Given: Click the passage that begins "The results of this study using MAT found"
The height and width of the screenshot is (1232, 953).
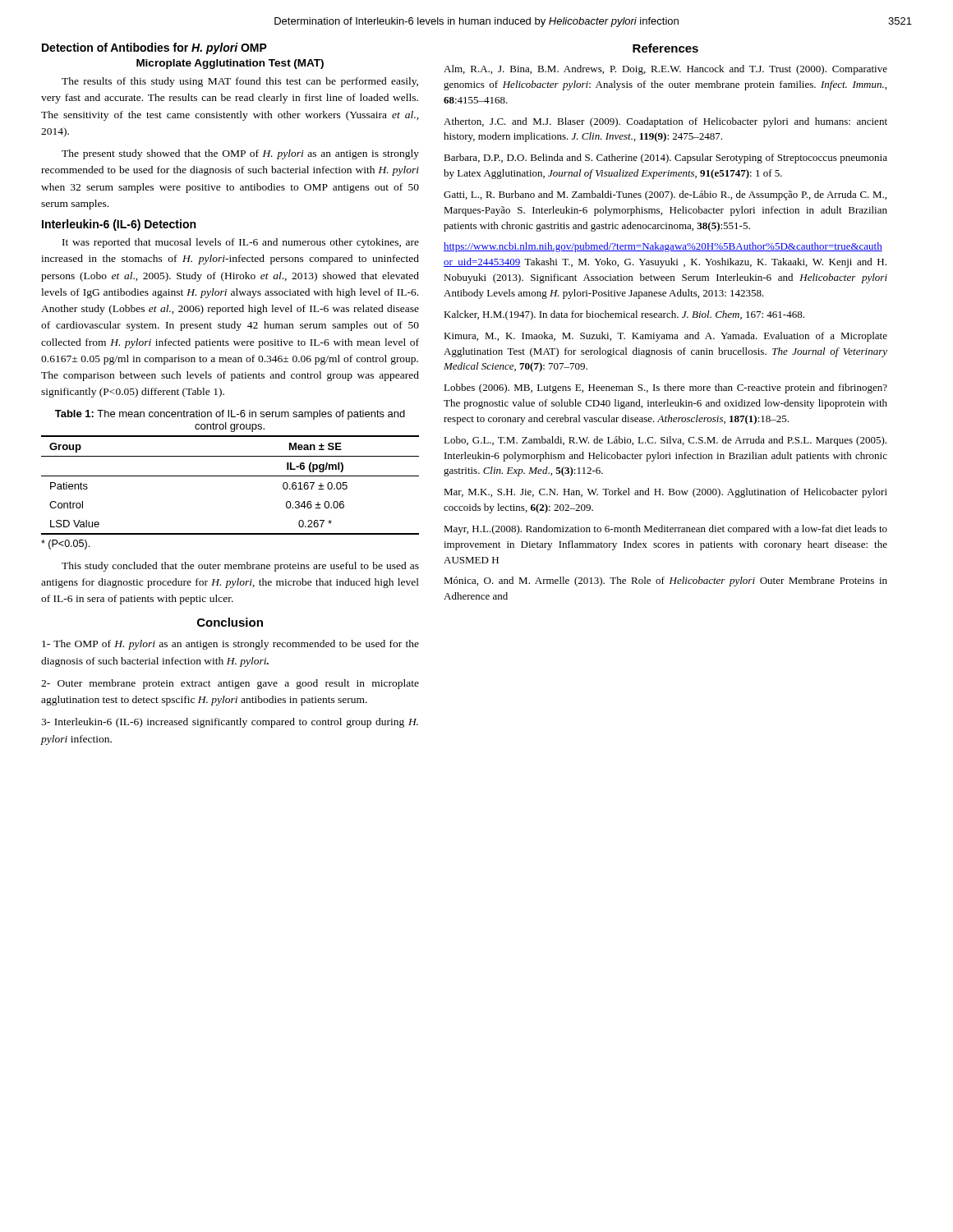Looking at the screenshot, I should (230, 106).
